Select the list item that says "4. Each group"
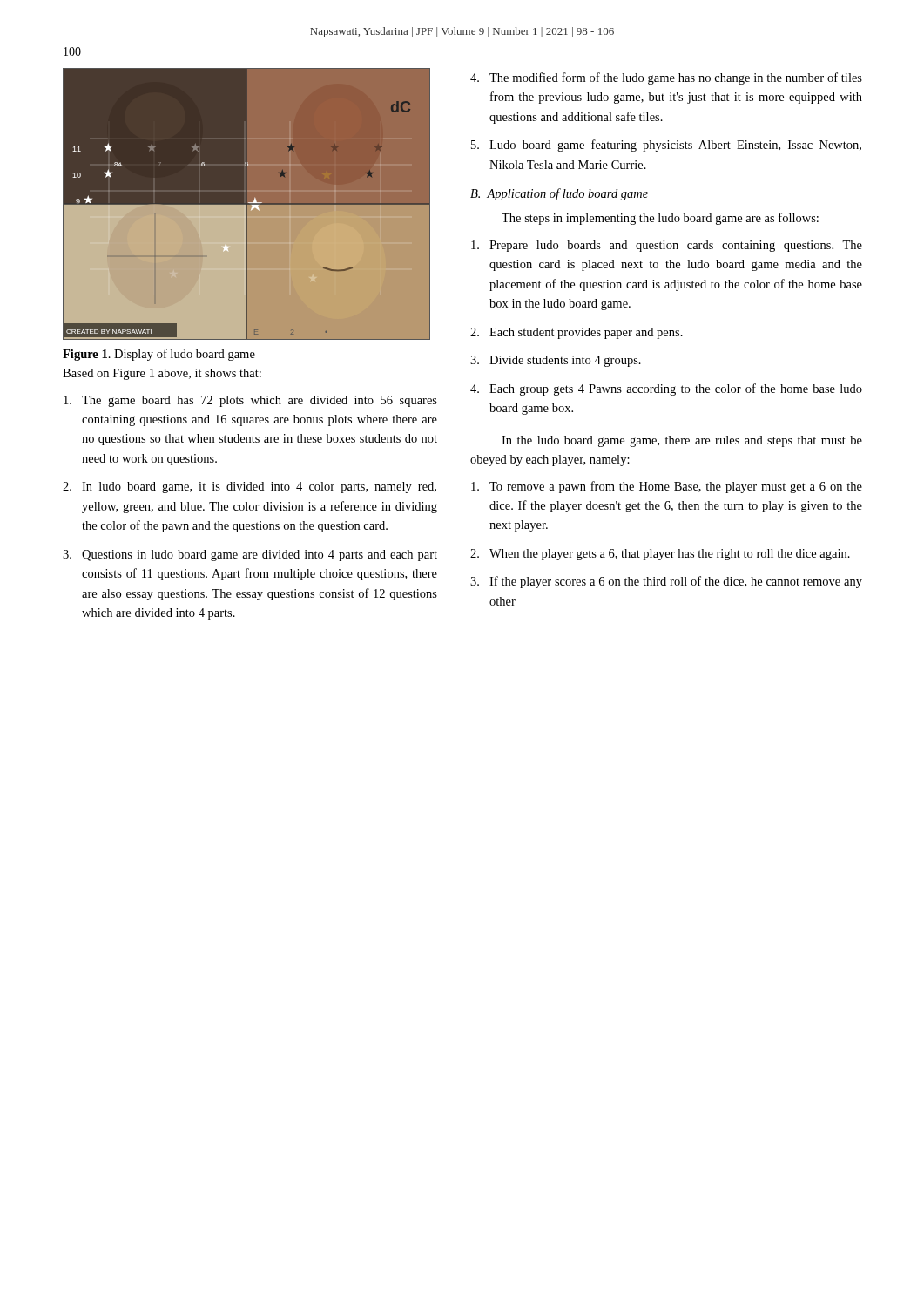Image resolution: width=924 pixels, height=1307 pixels. (666, 398)
